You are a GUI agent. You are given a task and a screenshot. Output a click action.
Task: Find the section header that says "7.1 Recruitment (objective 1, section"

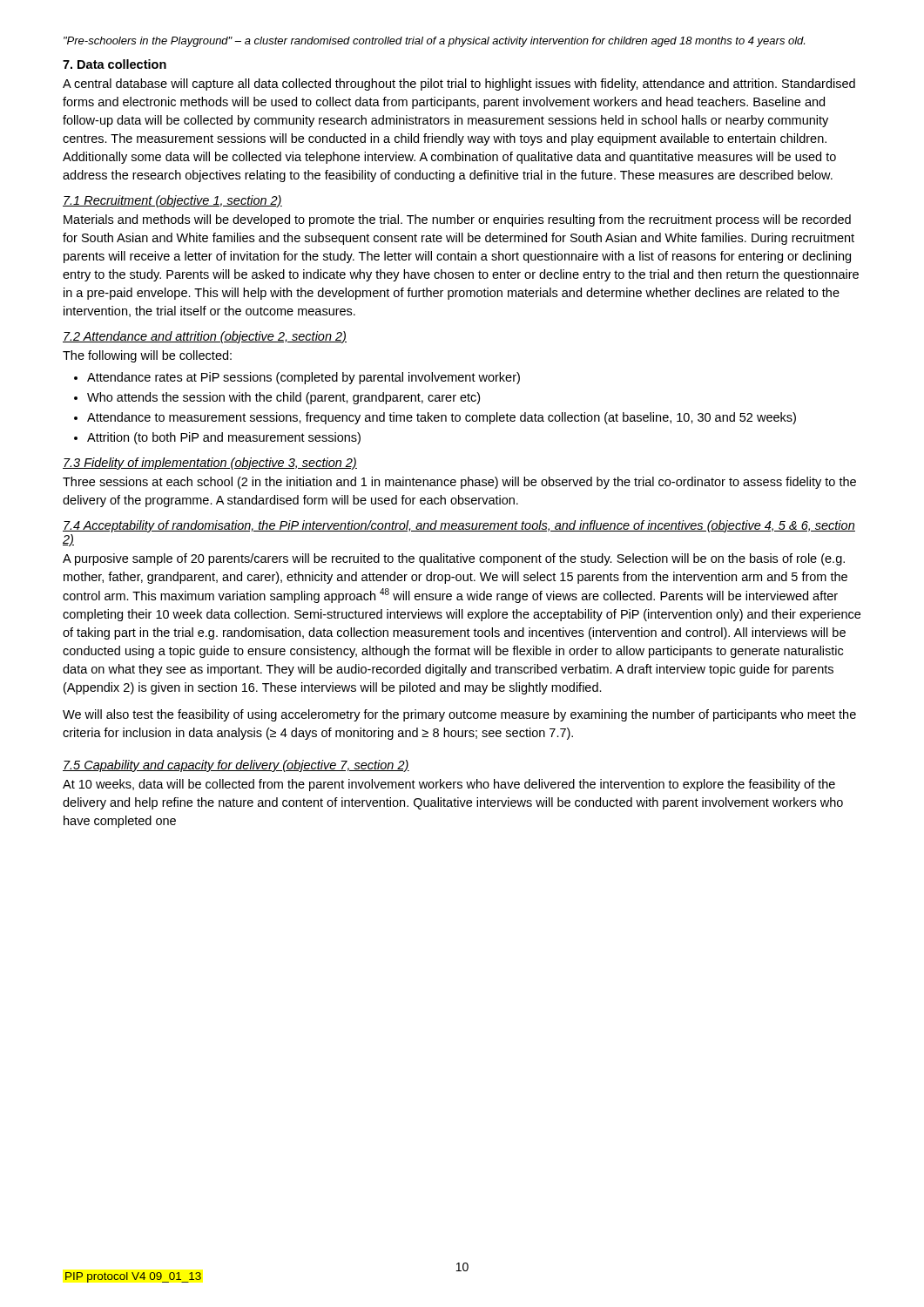click(x=172, y=200)
